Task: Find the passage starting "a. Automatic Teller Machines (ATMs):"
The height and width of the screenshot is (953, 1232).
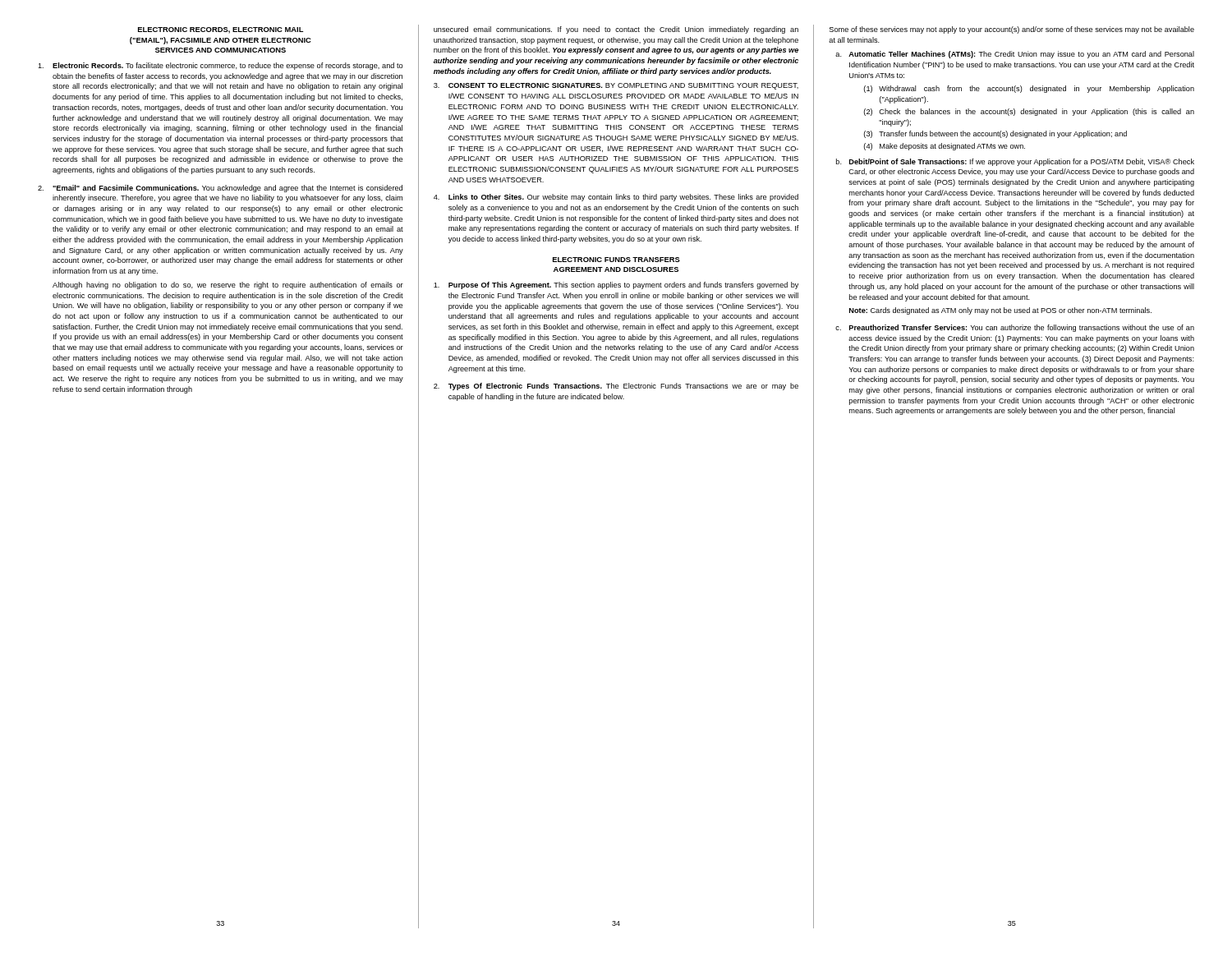Action: pyautogui.click(x=1015, y=101)
